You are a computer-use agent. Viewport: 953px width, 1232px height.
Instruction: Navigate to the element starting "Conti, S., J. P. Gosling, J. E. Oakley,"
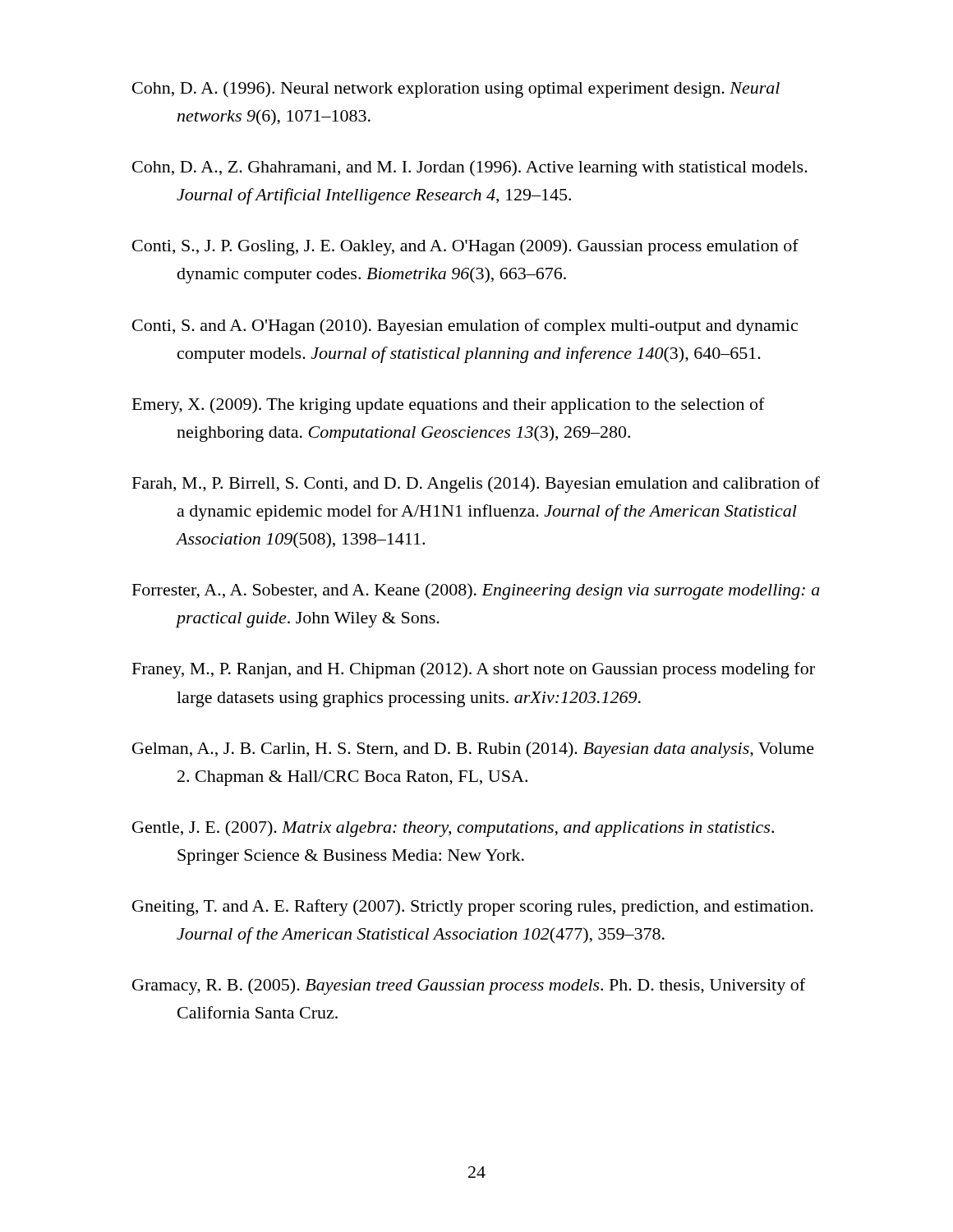(476, 260)
